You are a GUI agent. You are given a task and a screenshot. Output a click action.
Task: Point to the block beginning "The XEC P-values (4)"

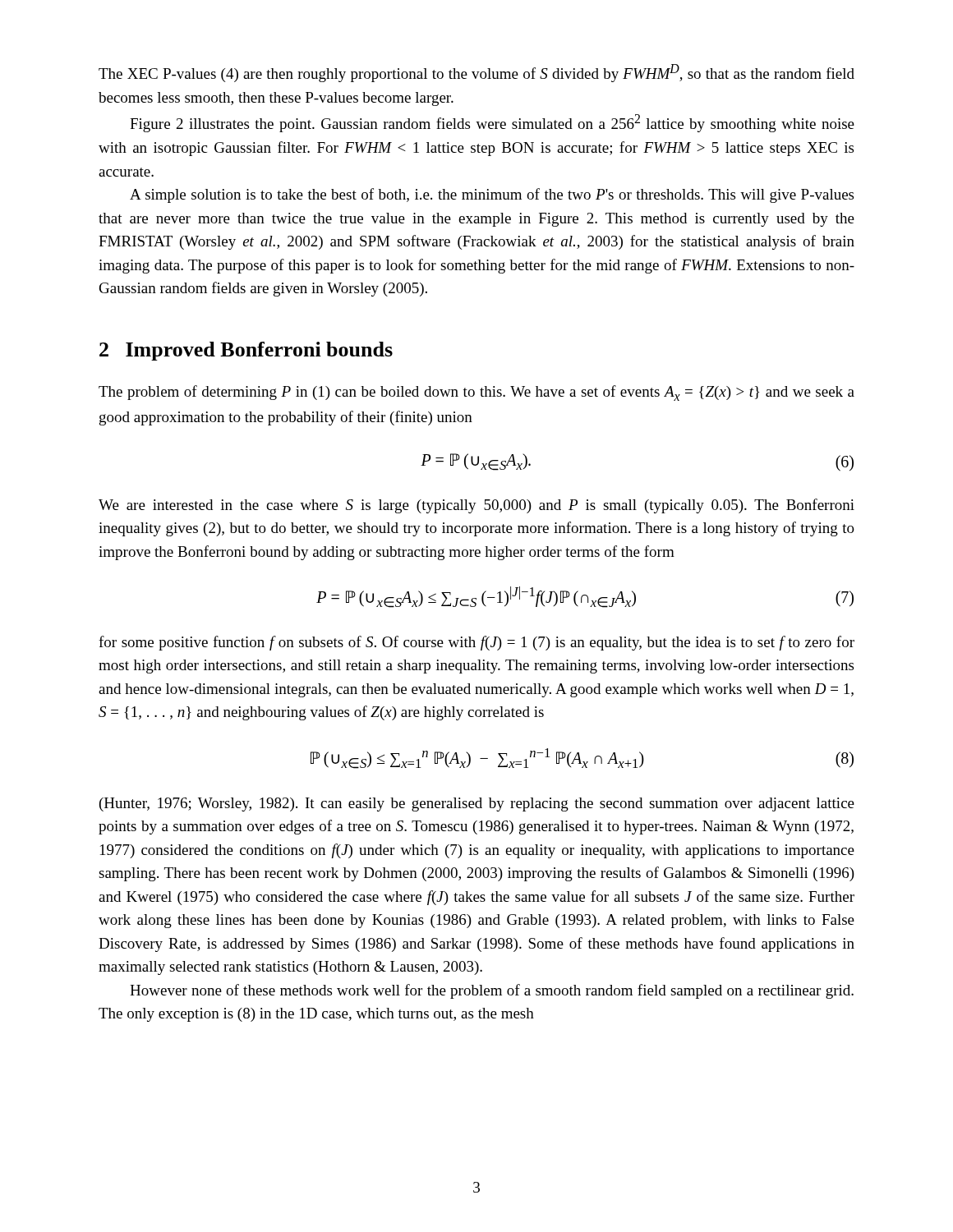click(x=476, y=180)
